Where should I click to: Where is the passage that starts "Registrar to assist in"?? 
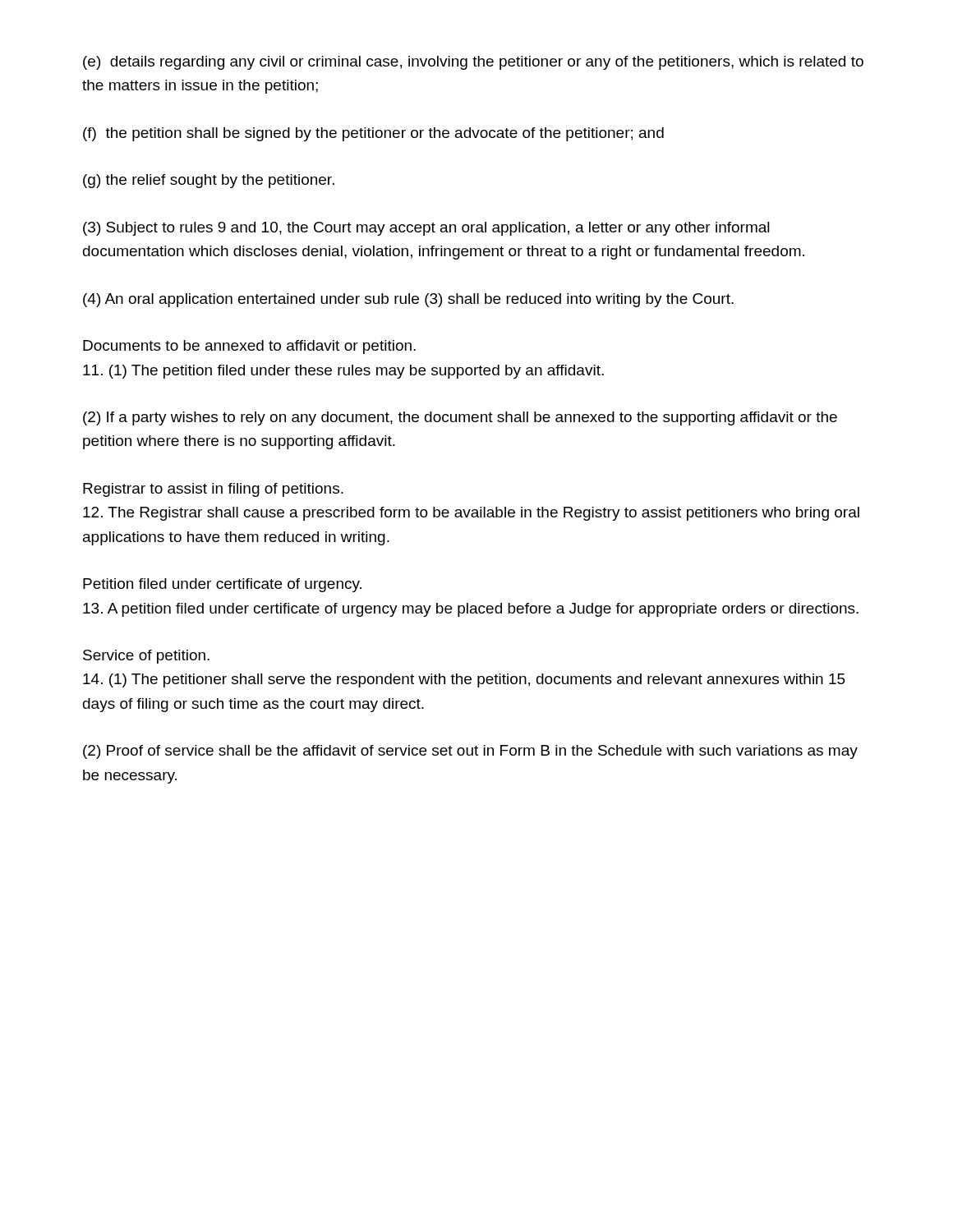[471, 512]
